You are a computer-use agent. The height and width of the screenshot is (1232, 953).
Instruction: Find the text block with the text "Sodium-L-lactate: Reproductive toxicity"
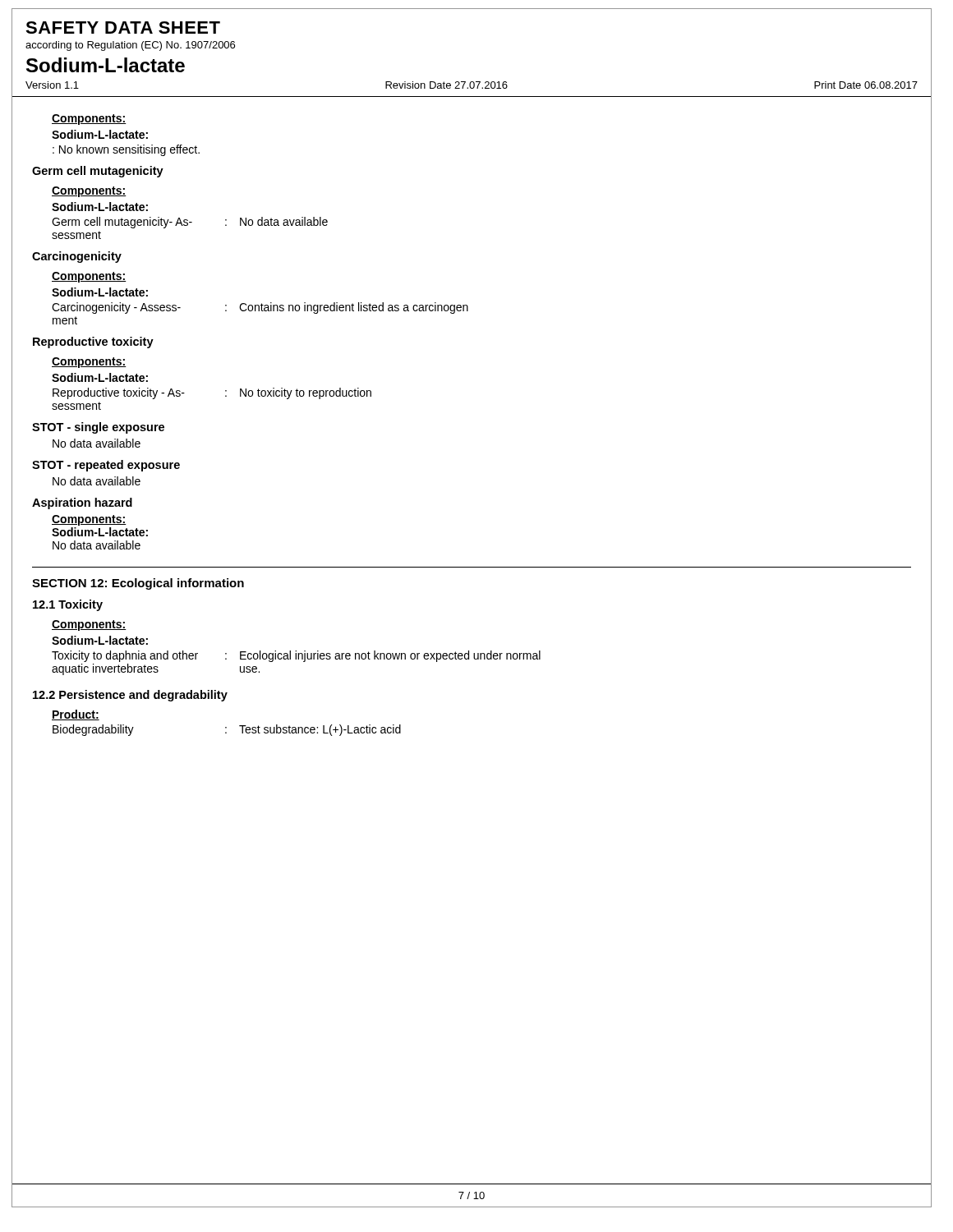[x=100, y=377]
